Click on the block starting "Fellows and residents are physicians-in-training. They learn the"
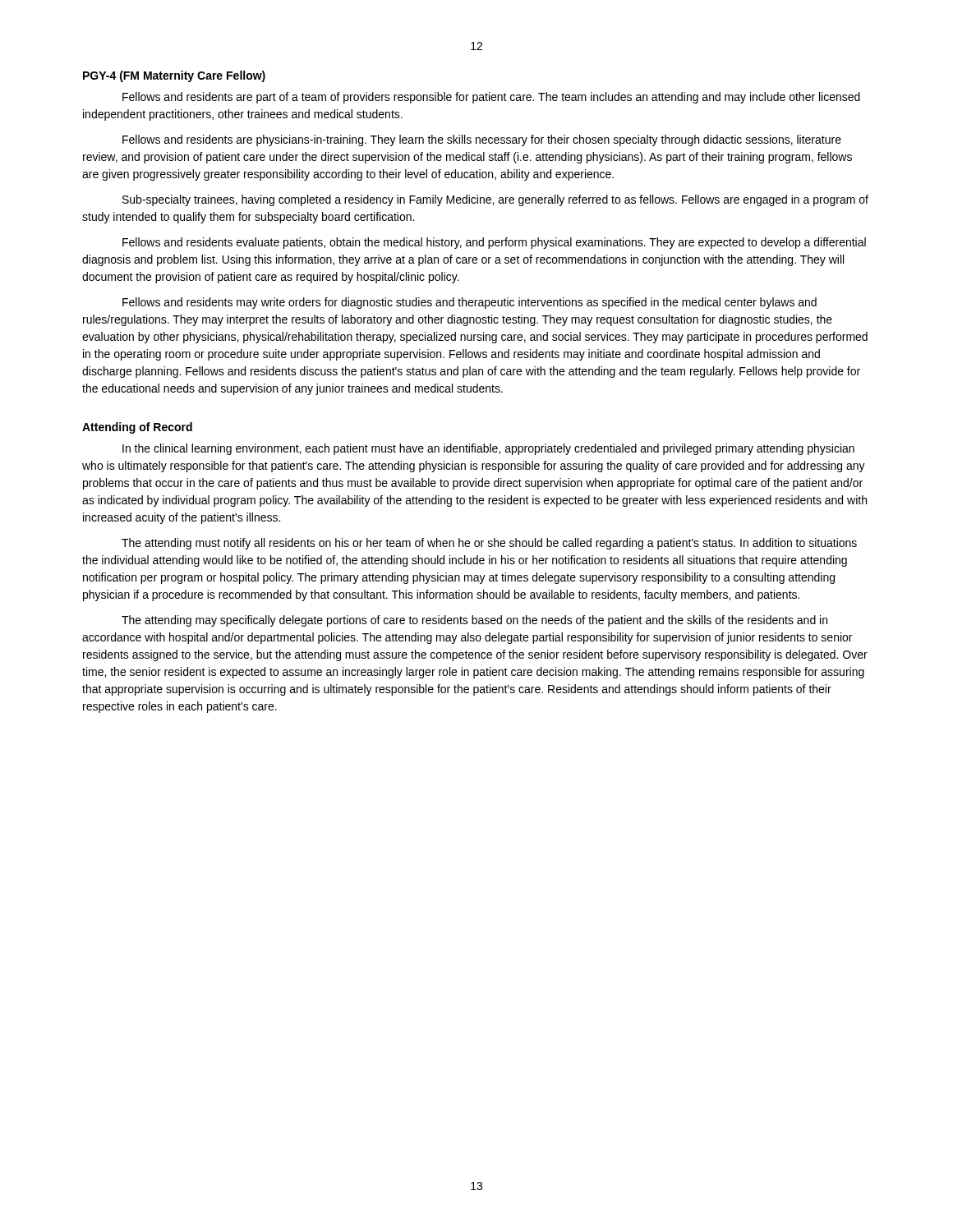Viewport: 953px width, 1232px height. click(467, 157)
